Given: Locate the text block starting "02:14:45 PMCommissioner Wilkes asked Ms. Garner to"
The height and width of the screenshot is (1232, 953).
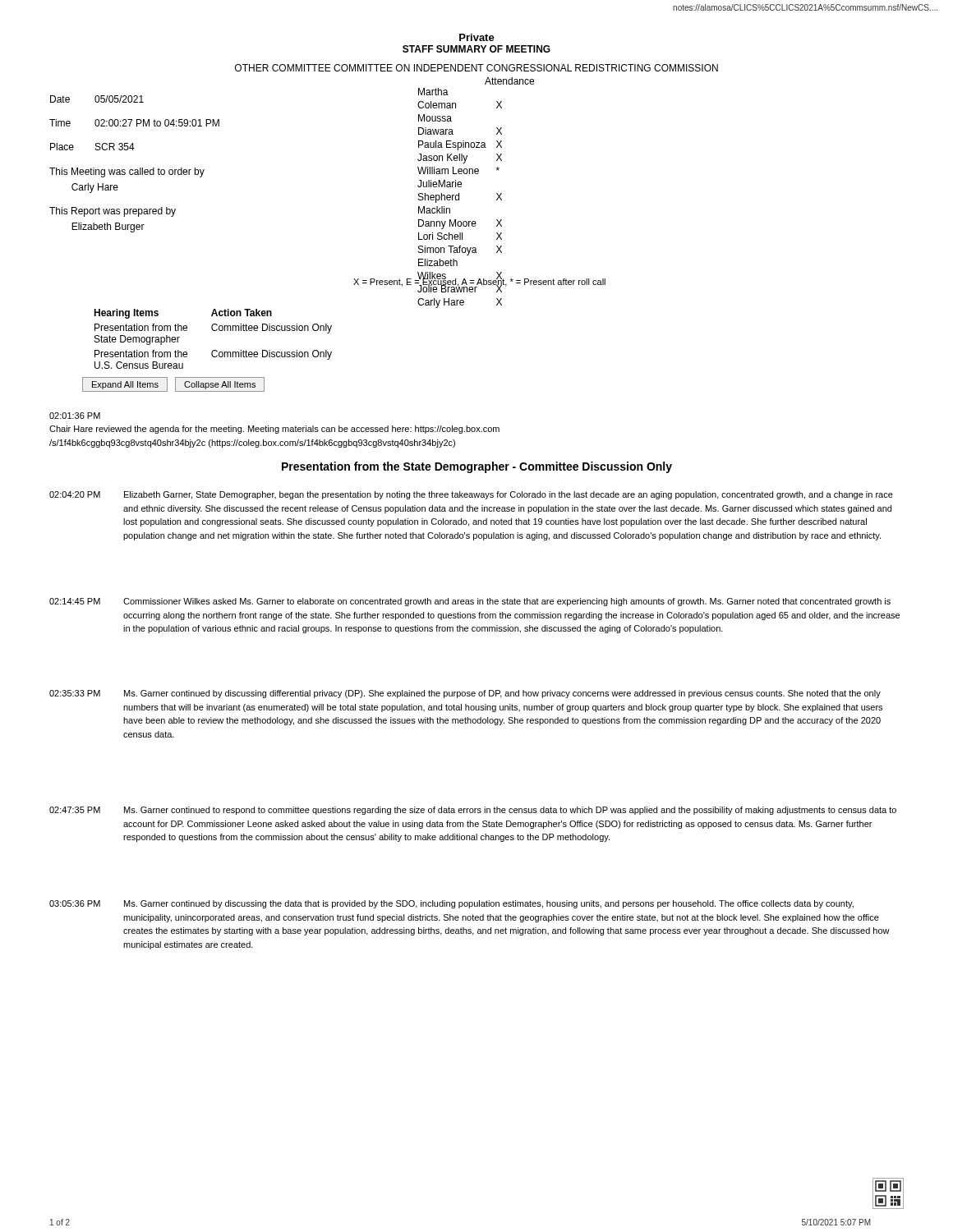Looking at the screenshot, I should point(475,615).
